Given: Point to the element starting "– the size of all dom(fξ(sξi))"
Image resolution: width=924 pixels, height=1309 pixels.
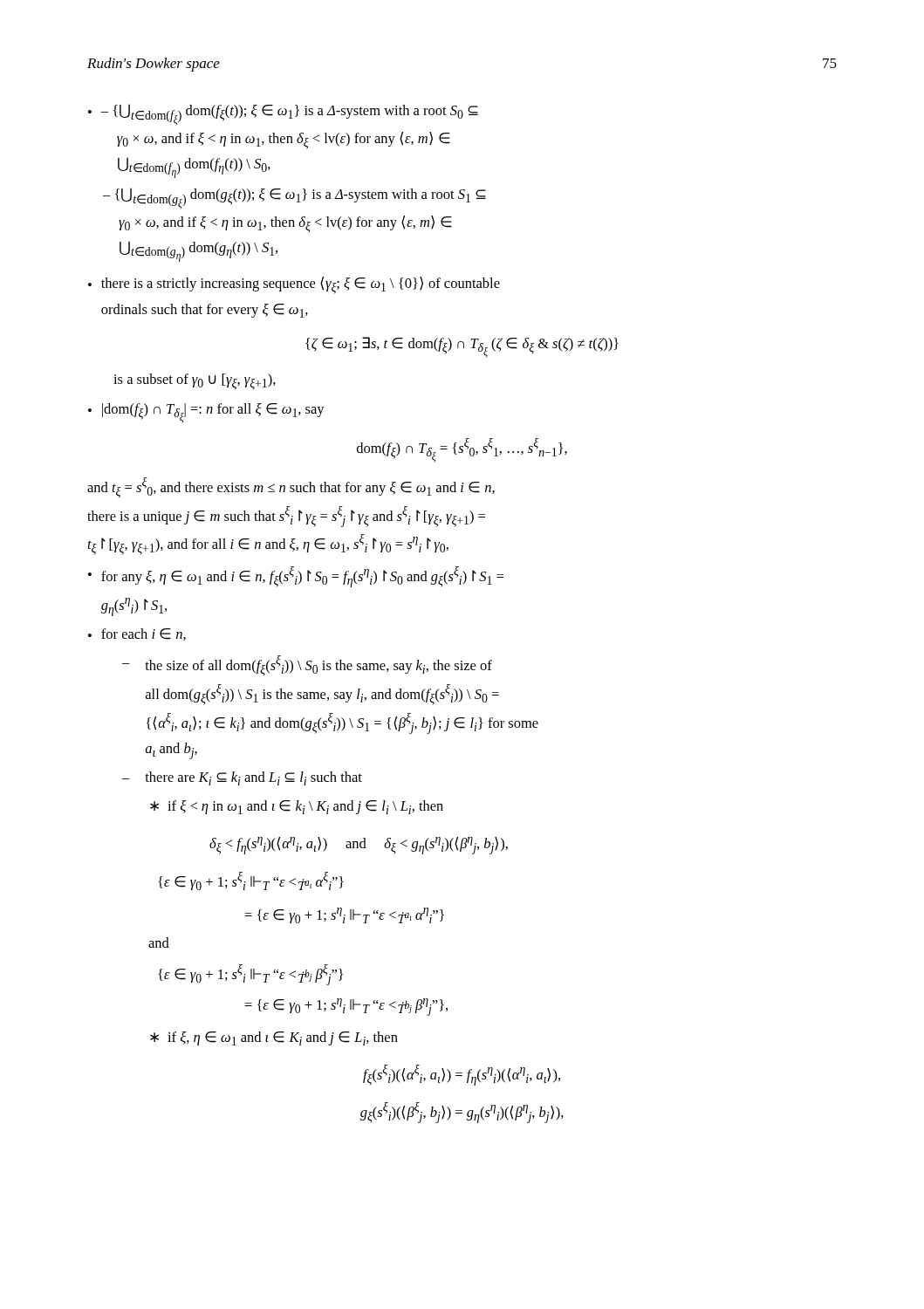Looking at the screenshot, I should 479,707.
